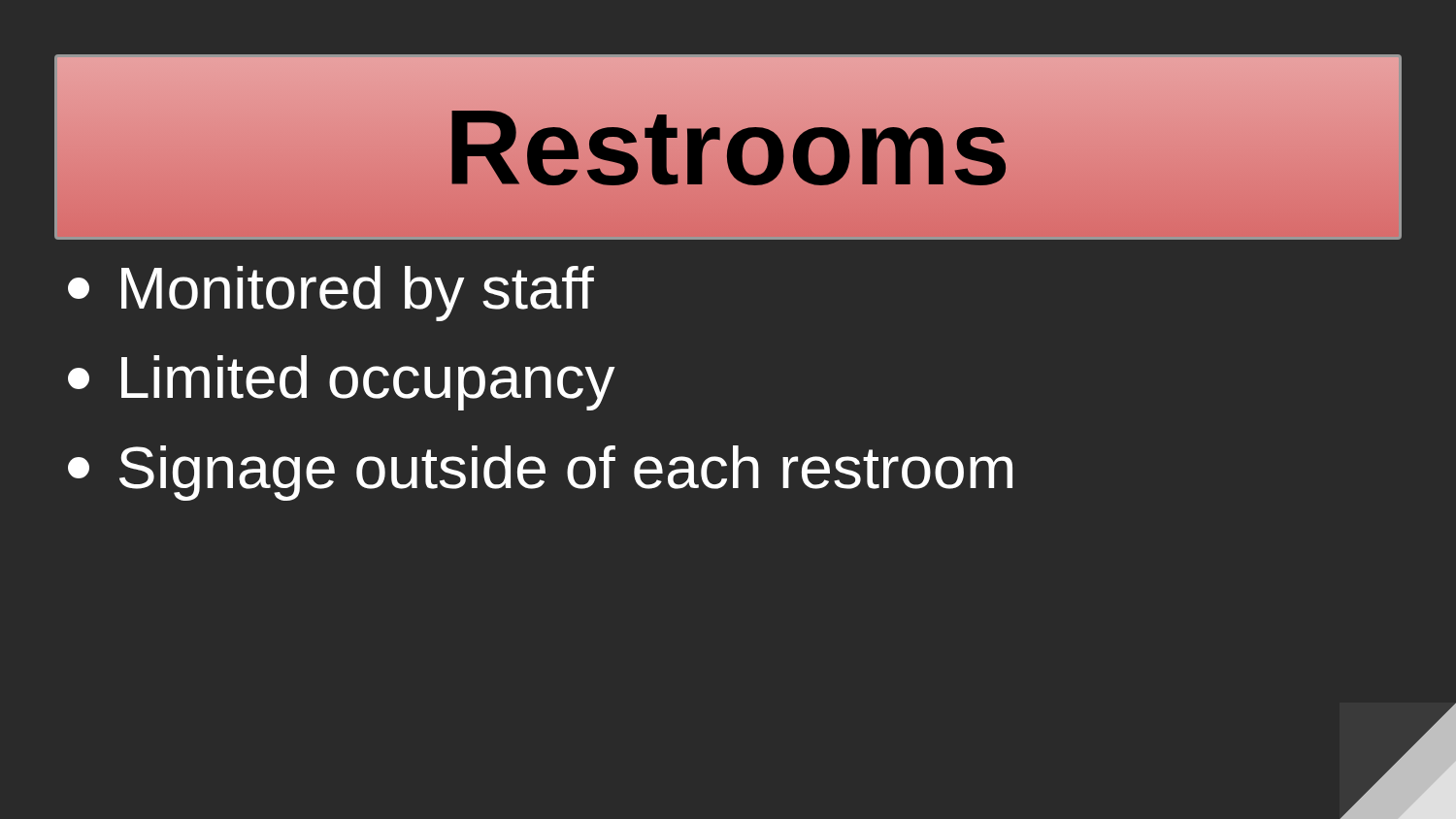1456x819 pixels.
Task: Click on the list item that says "Signage outside of each restroom"
Action: (x=542, y=468)
